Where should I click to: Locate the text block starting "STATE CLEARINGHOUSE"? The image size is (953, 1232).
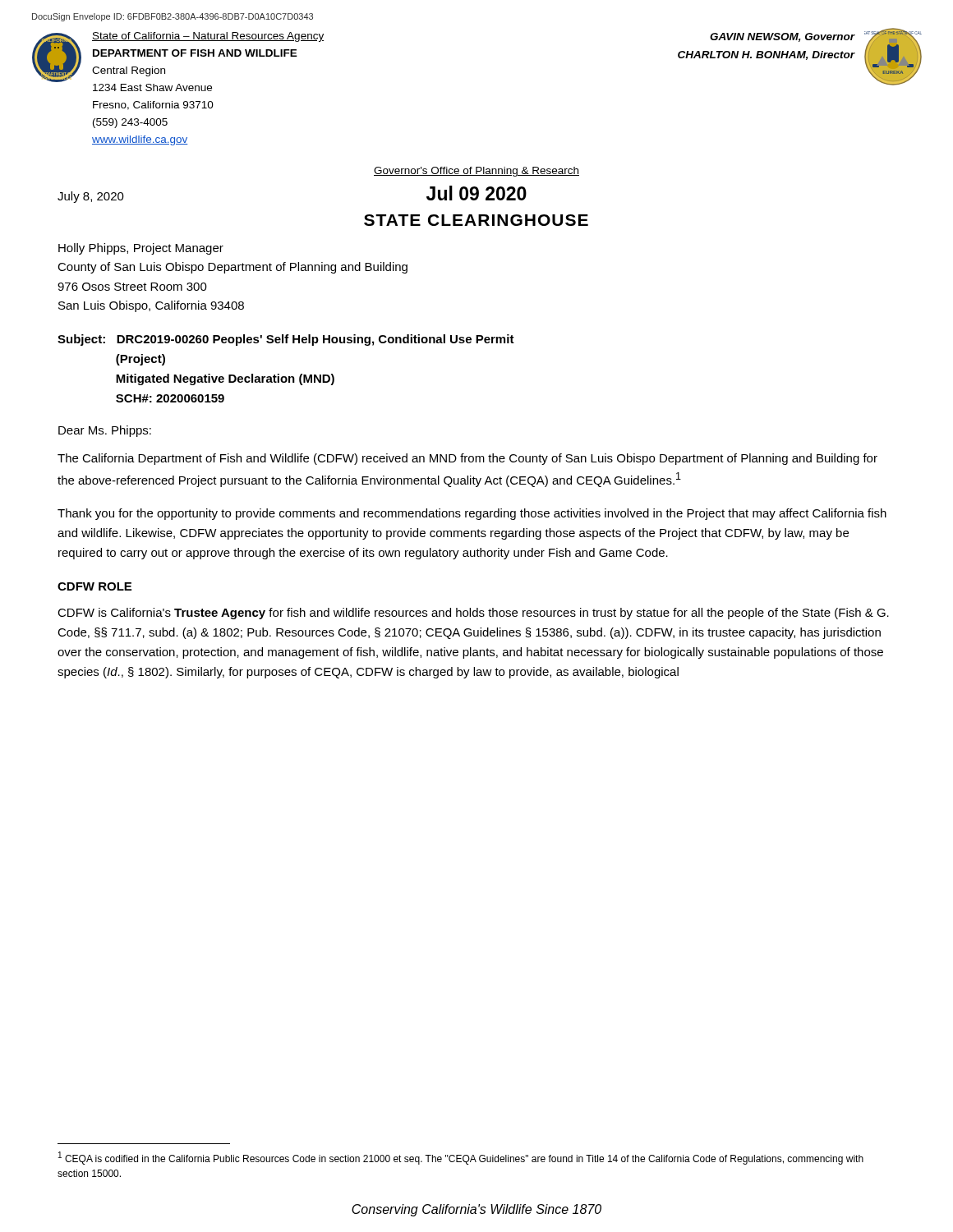476,220
